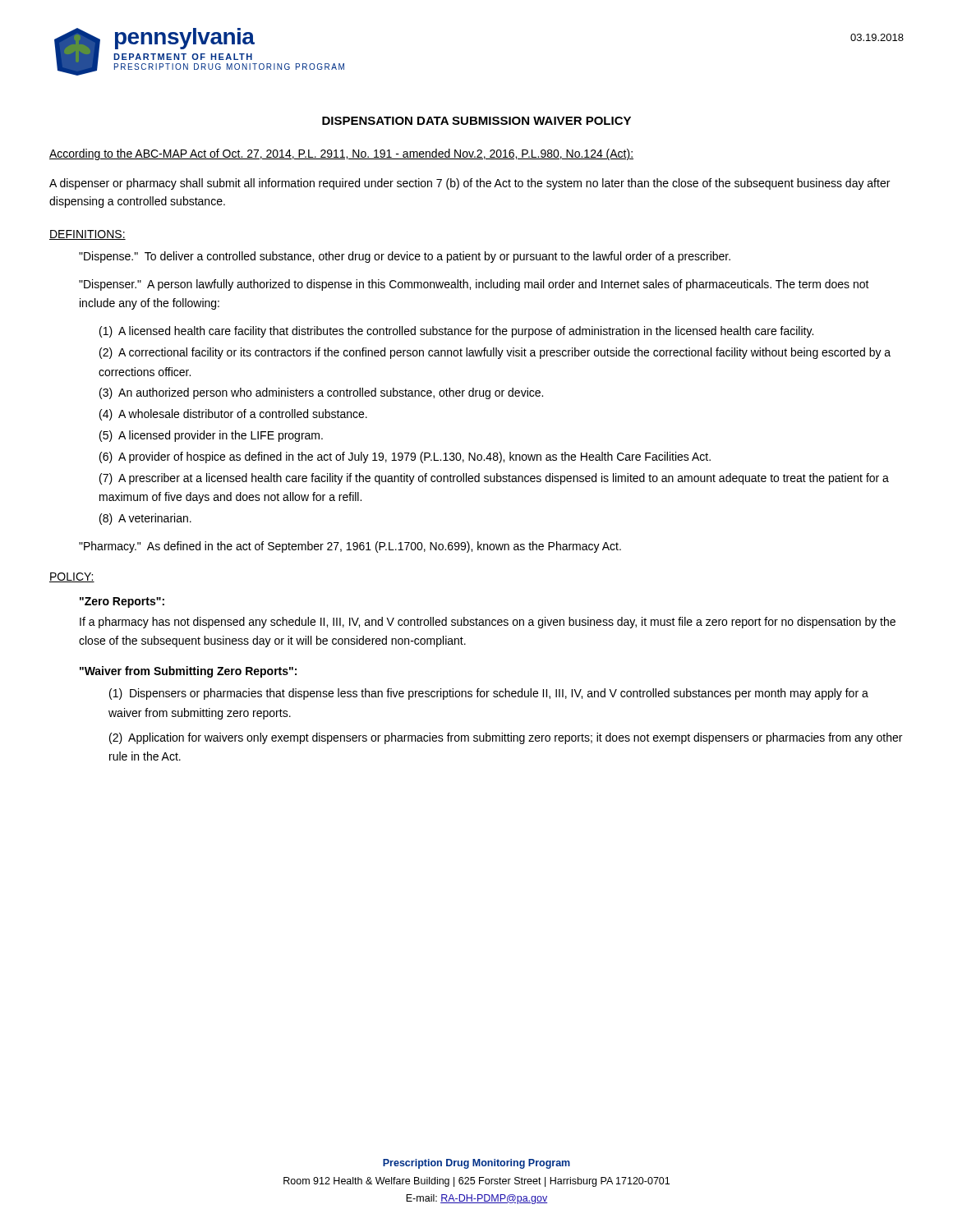Click on the text block that reads ""Dispenser." A person lawfully"
The height and width of the screenshot is (1232, 953).
(474, 293)
